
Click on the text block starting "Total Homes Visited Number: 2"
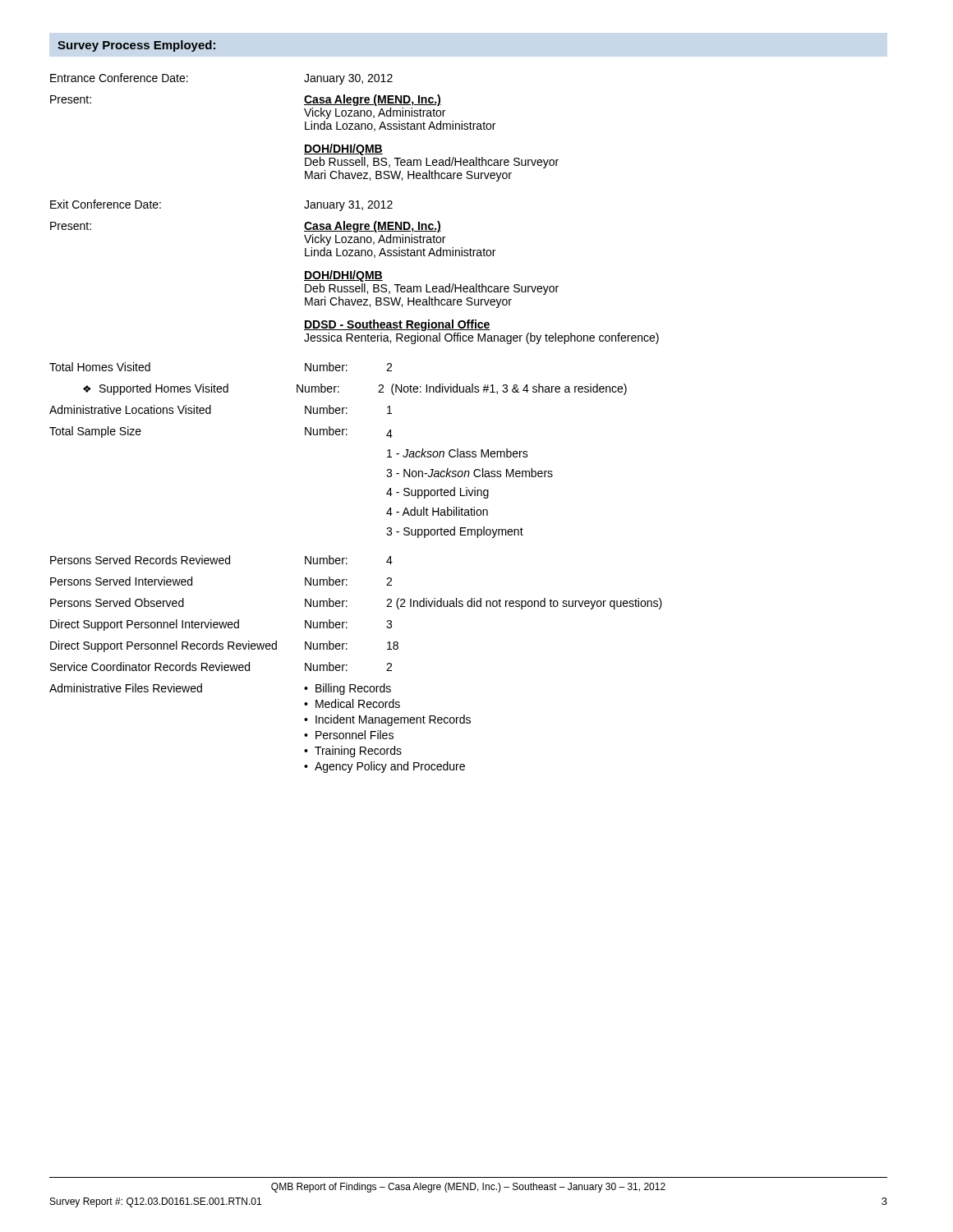96,367
